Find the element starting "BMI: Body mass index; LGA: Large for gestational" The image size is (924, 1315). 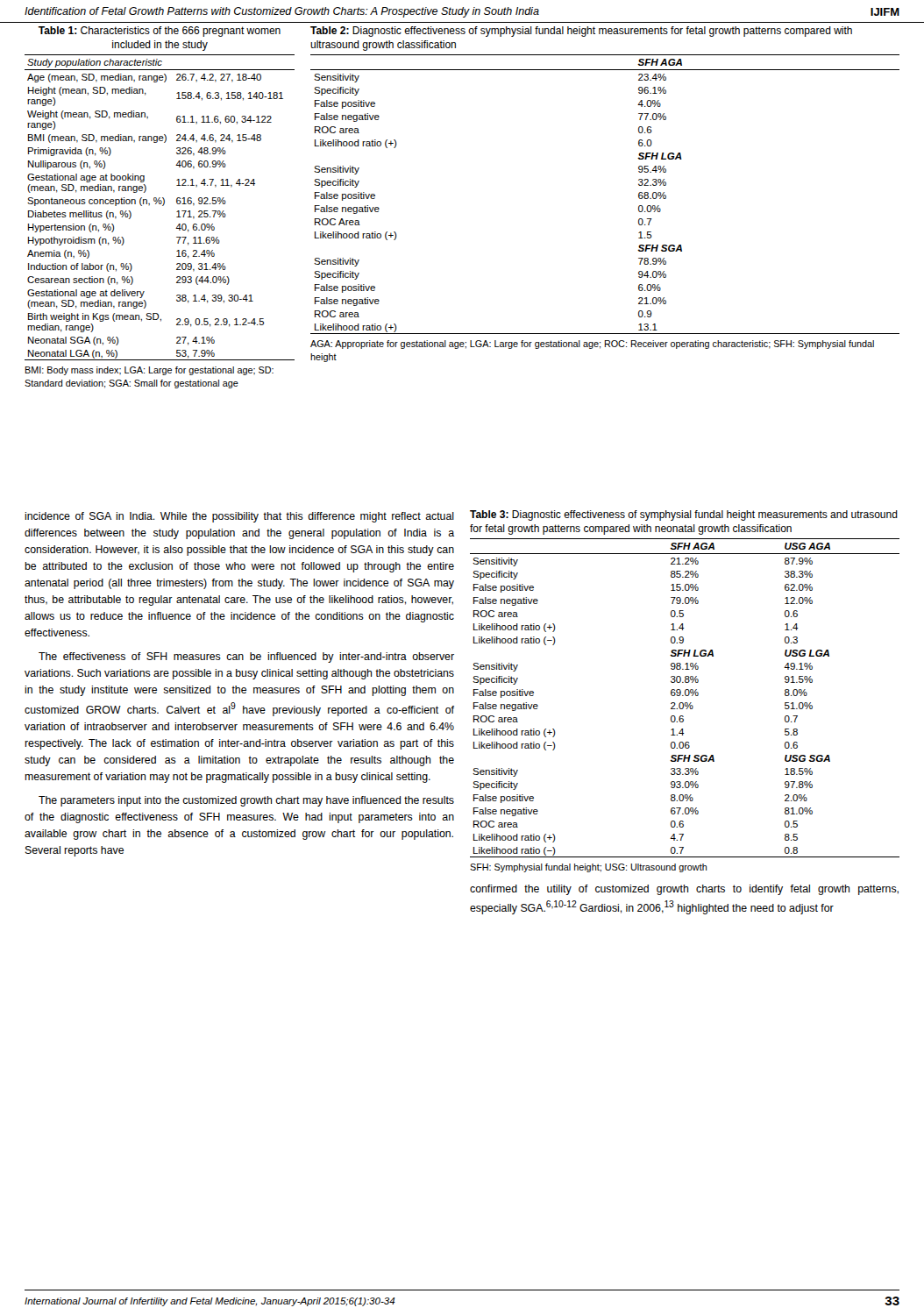(149, 377)
